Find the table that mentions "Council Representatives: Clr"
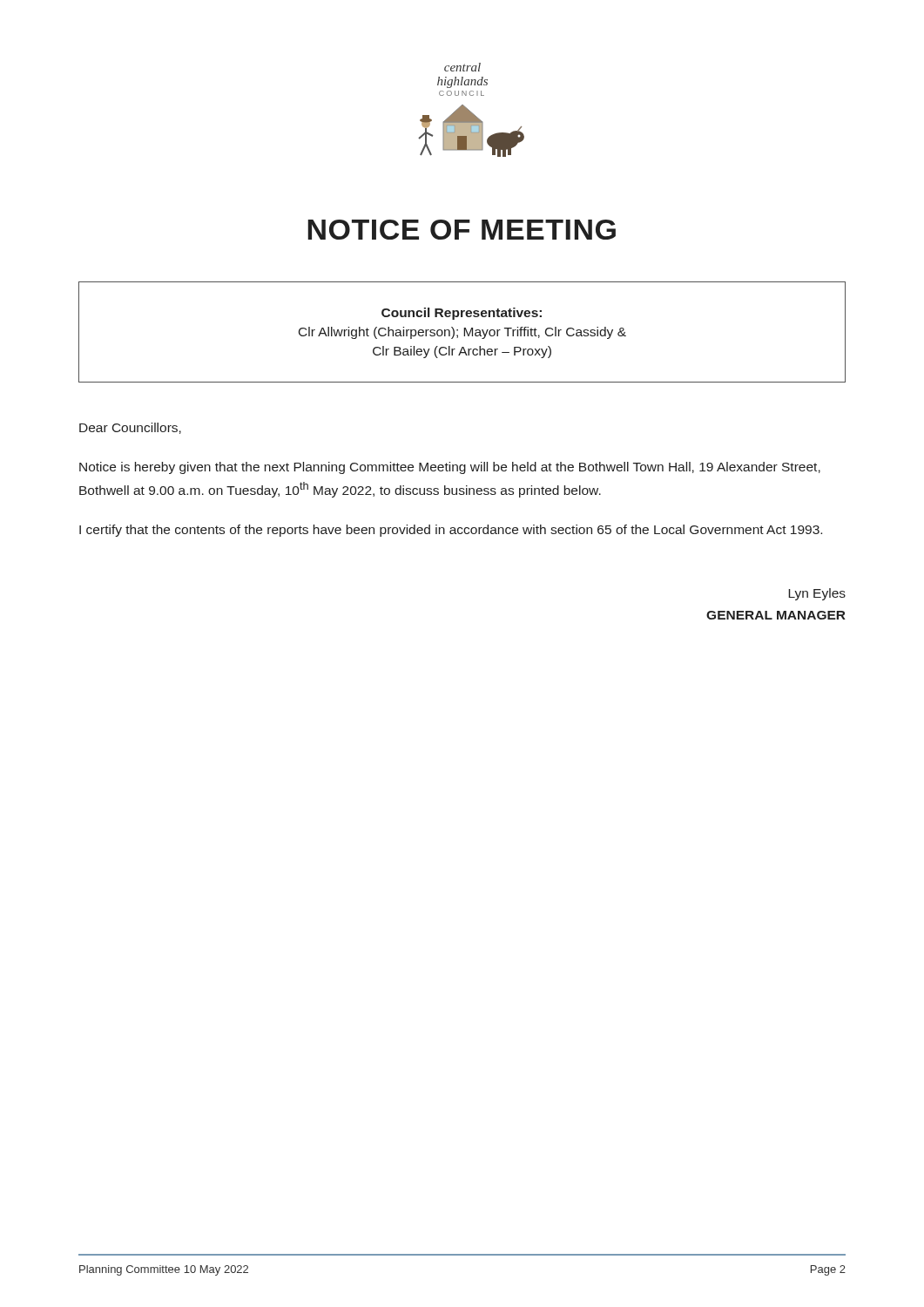 point(462,332)
